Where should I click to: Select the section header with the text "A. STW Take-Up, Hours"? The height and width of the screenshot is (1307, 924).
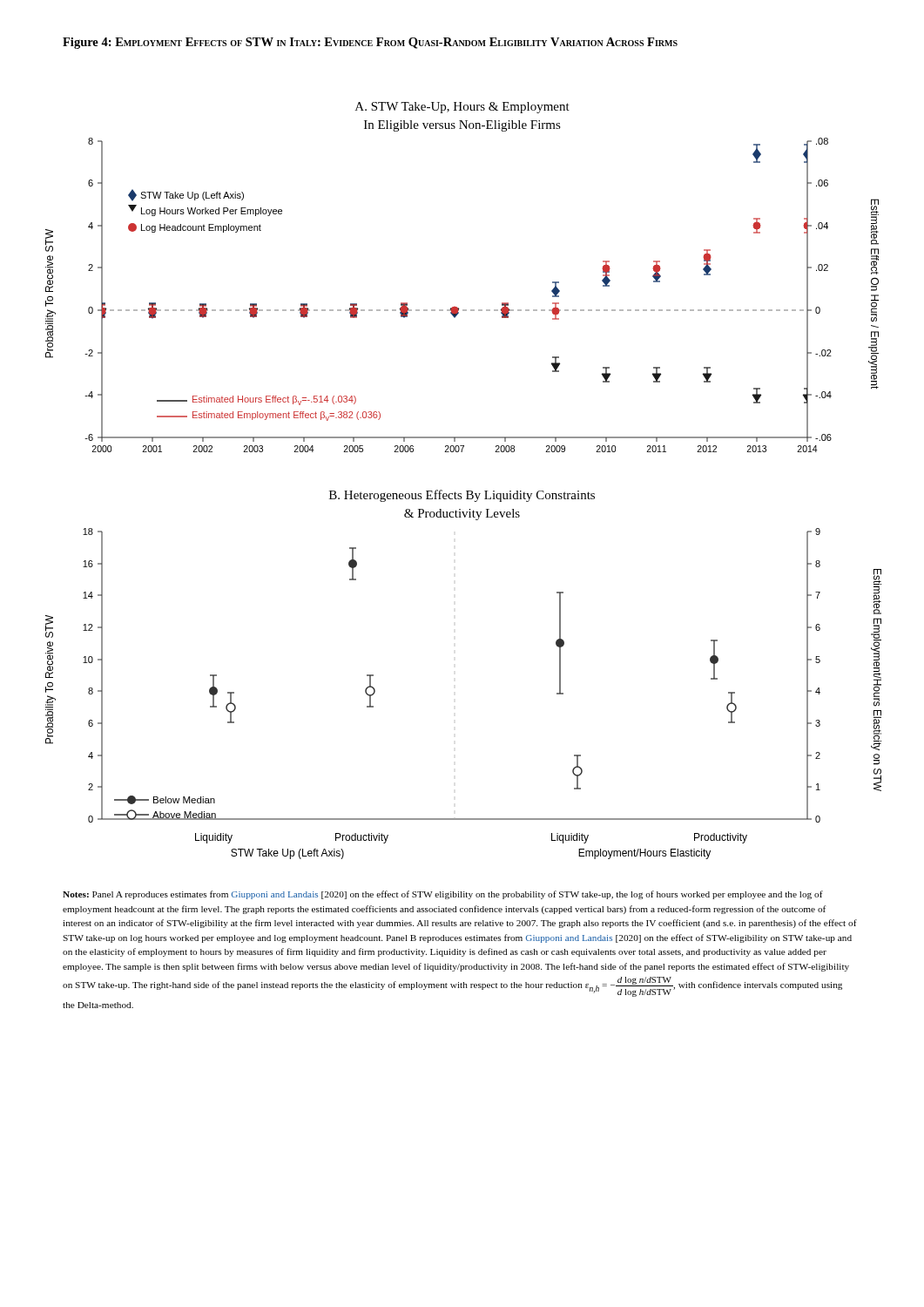[462, 115]
